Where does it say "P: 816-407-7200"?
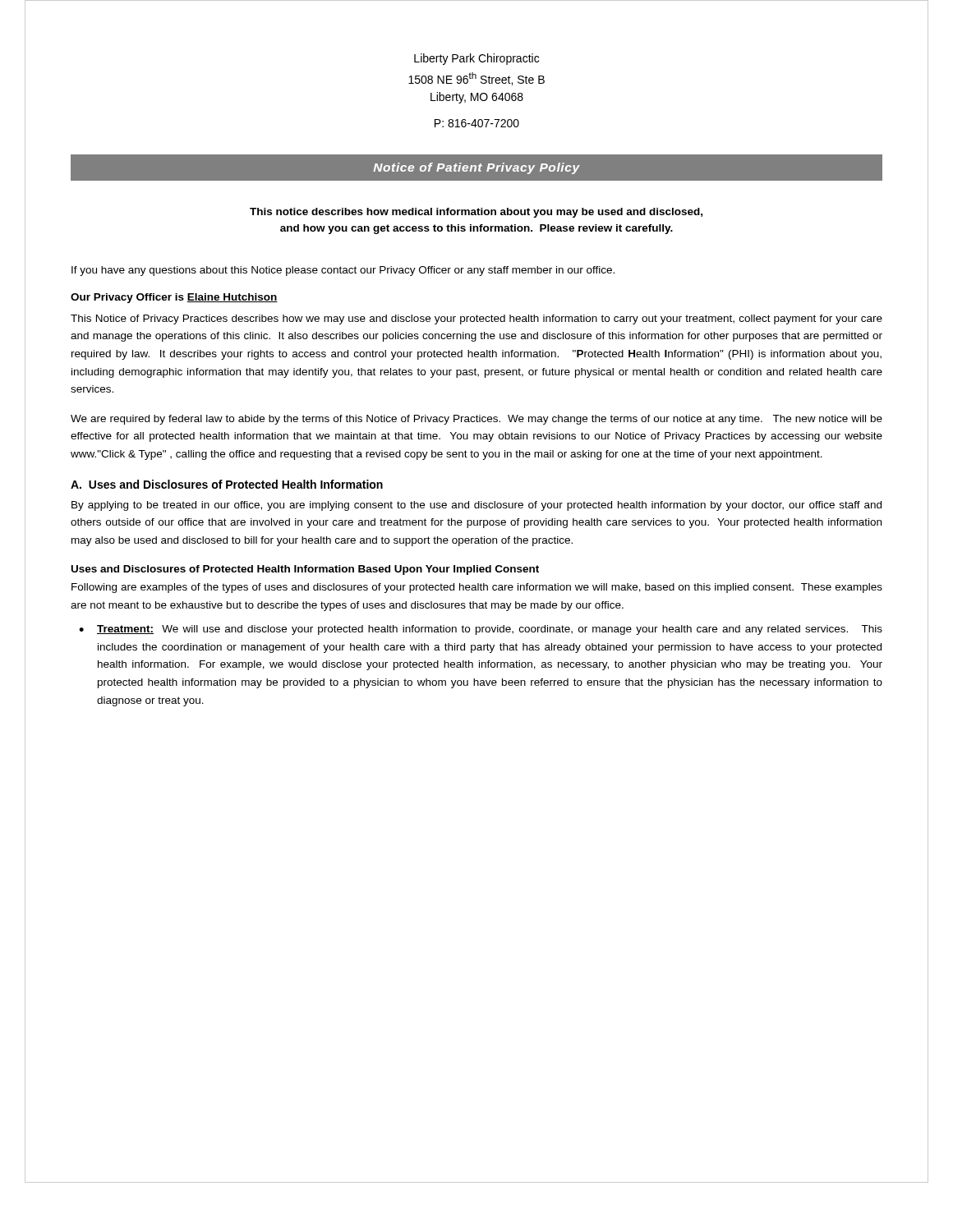This screenshot has height=1232, width=953. coord(476,123)
